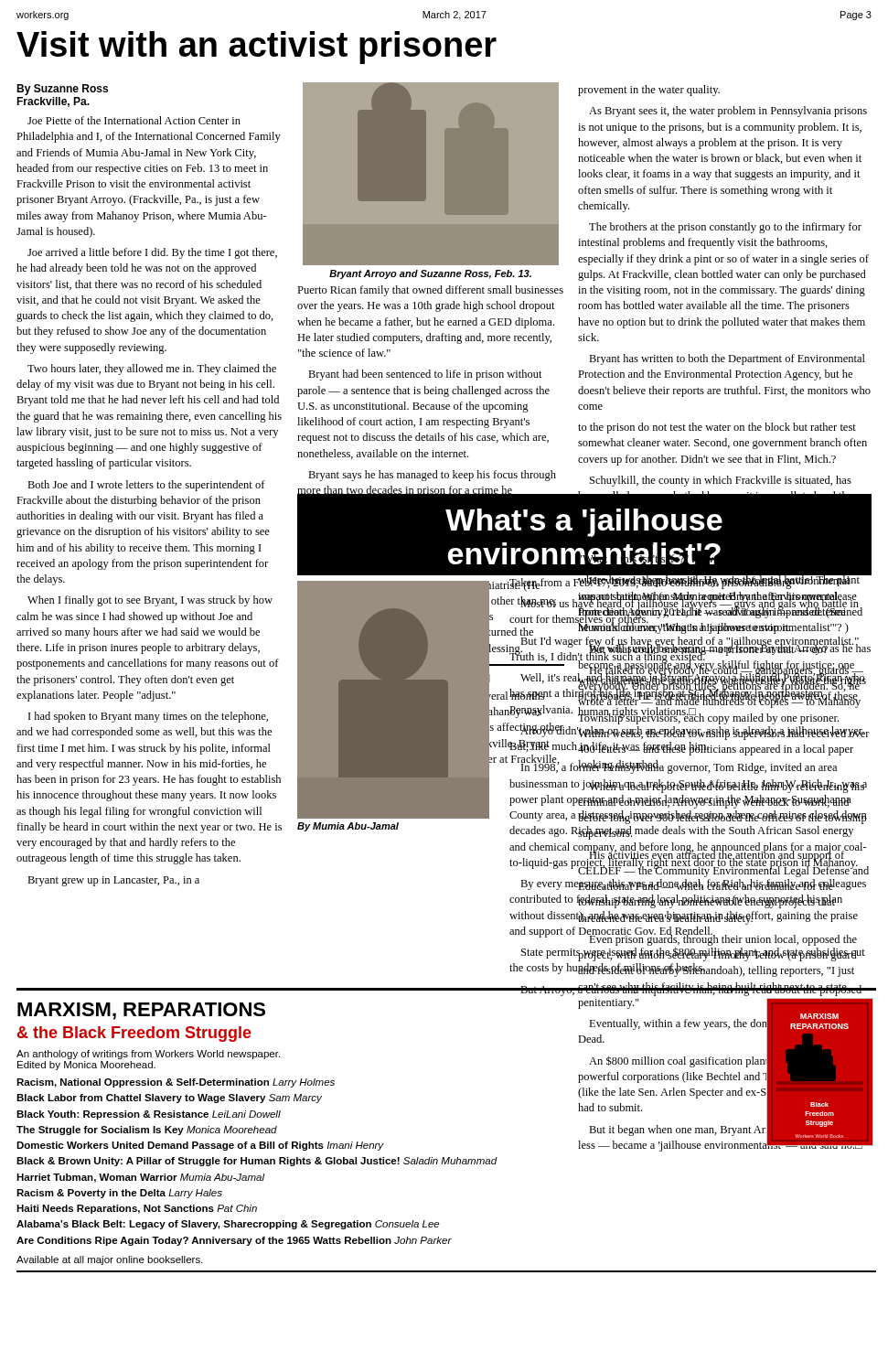
Task: Find the title
Action: tap(257, 45)
